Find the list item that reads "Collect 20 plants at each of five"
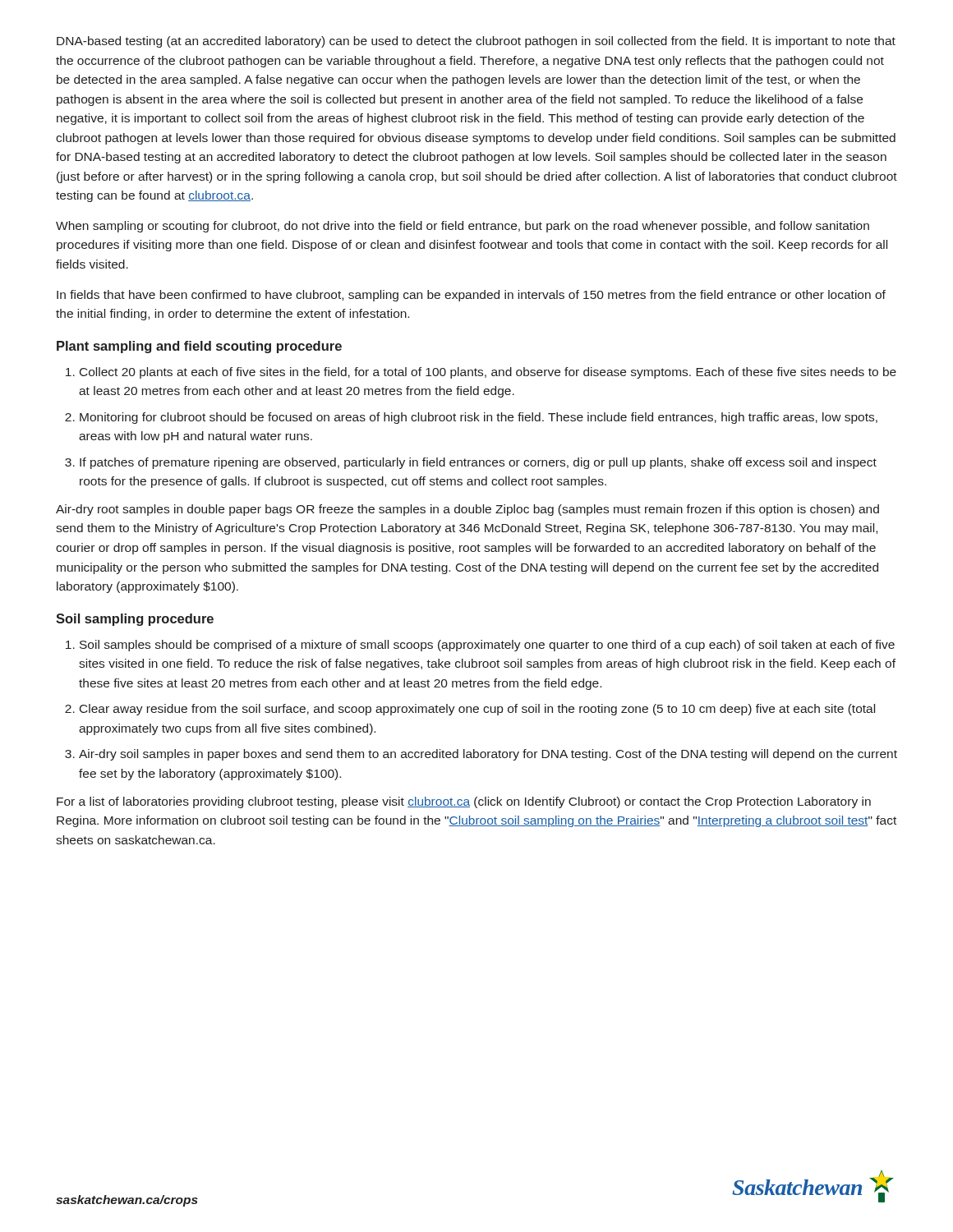 [x=488, y=381]
